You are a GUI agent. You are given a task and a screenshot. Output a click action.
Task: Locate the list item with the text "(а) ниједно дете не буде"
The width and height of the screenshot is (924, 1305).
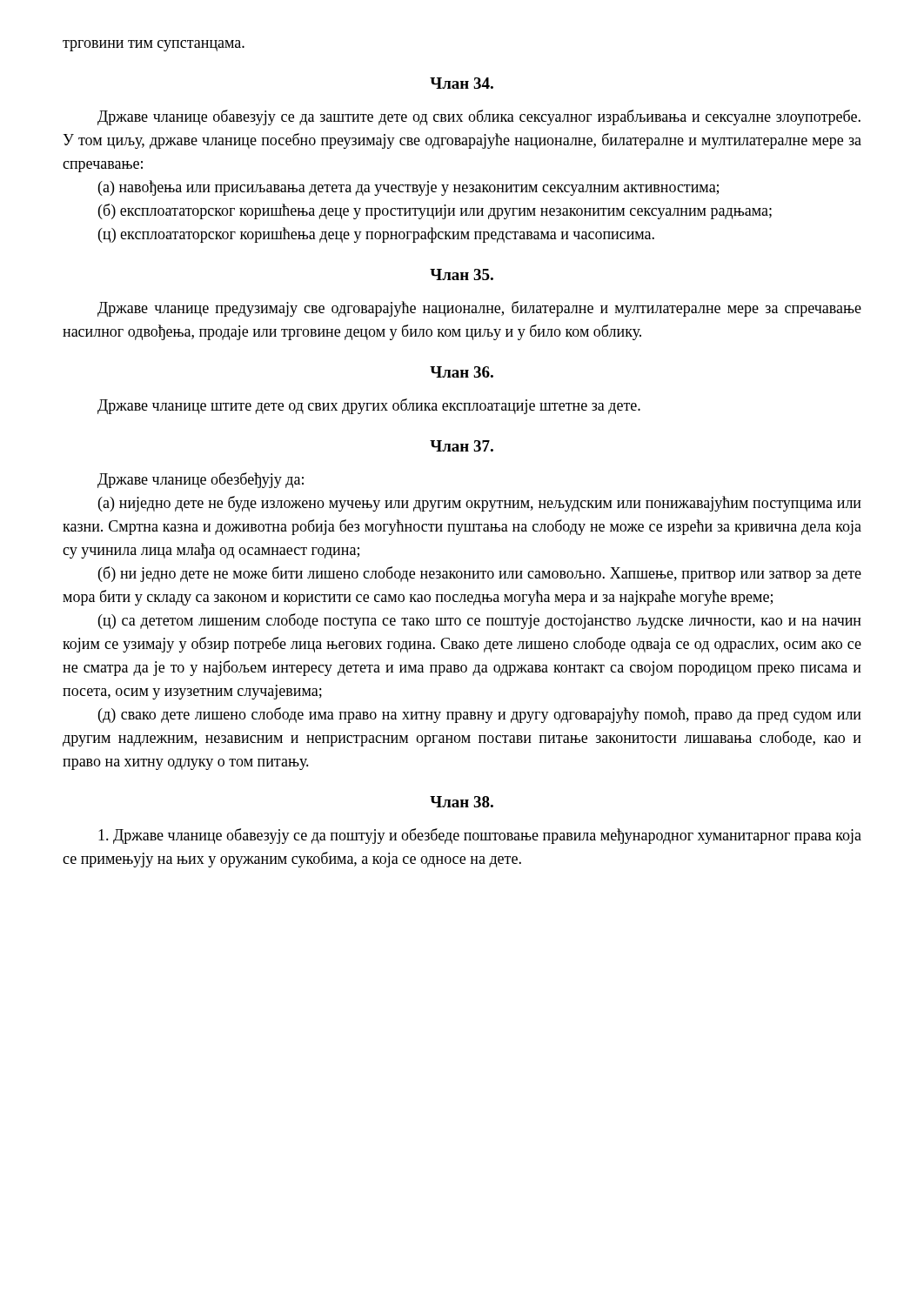point(462,527)
